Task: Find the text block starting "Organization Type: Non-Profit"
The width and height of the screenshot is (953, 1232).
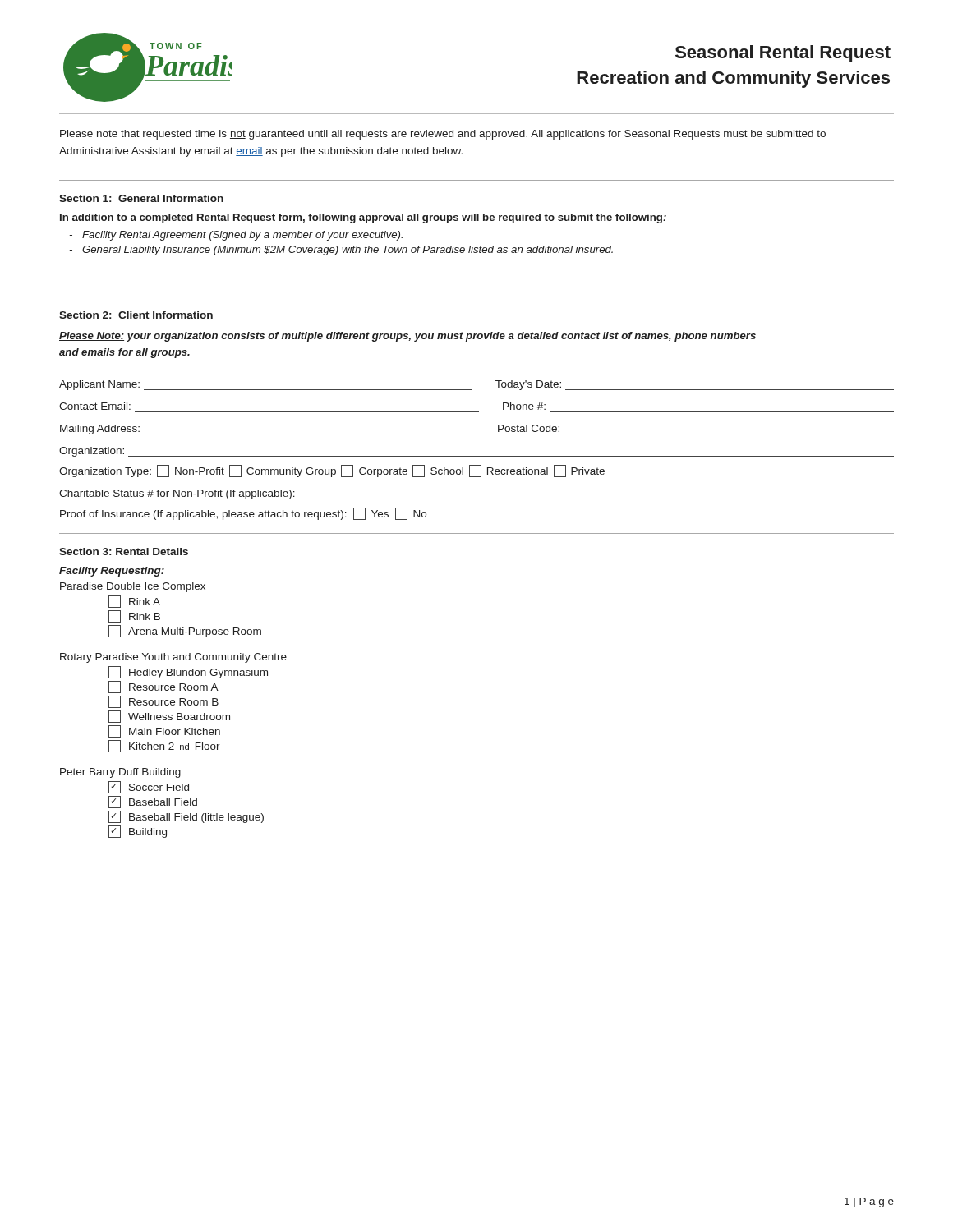Action: coord(332,471)
